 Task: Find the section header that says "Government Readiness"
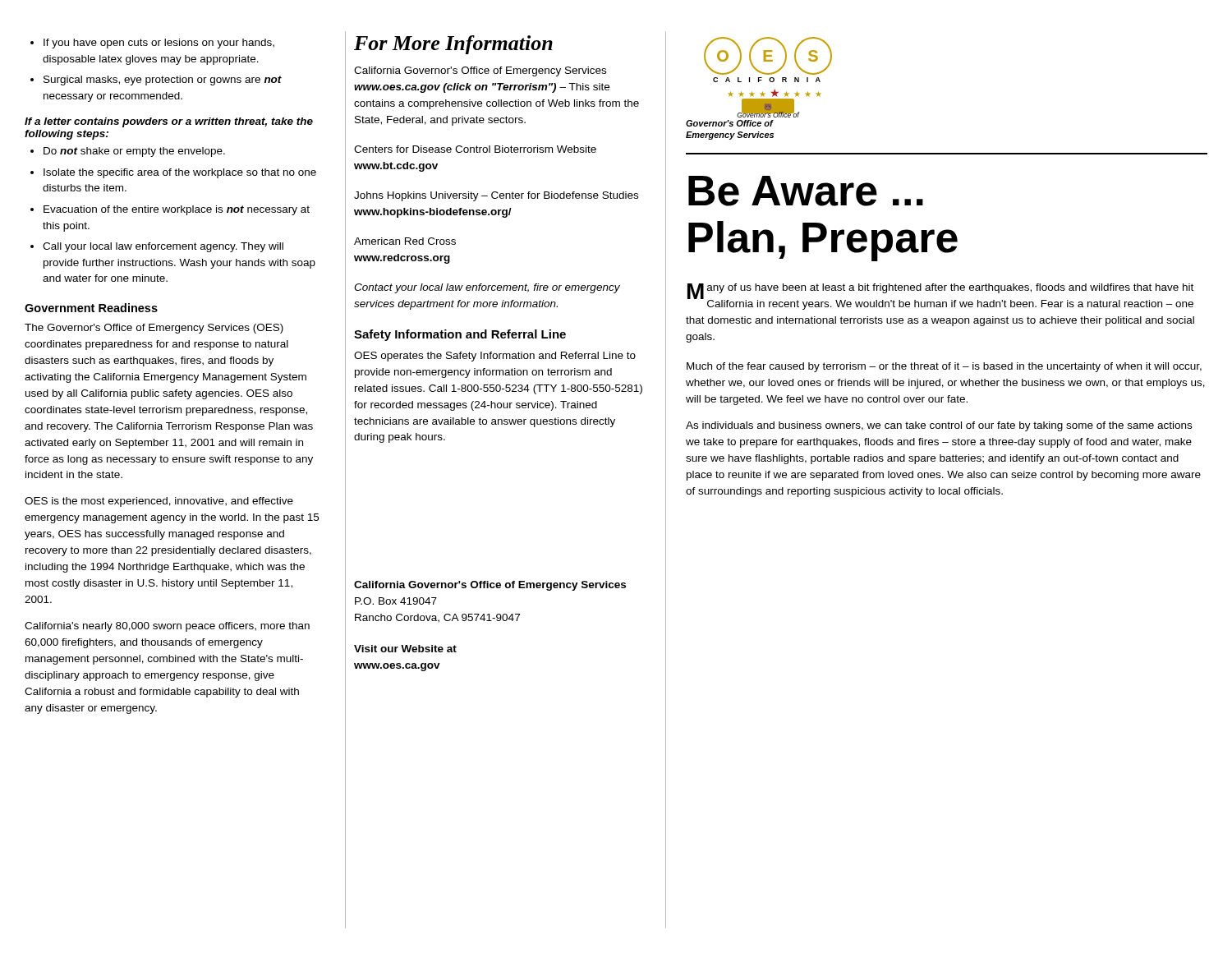[91, 308]
